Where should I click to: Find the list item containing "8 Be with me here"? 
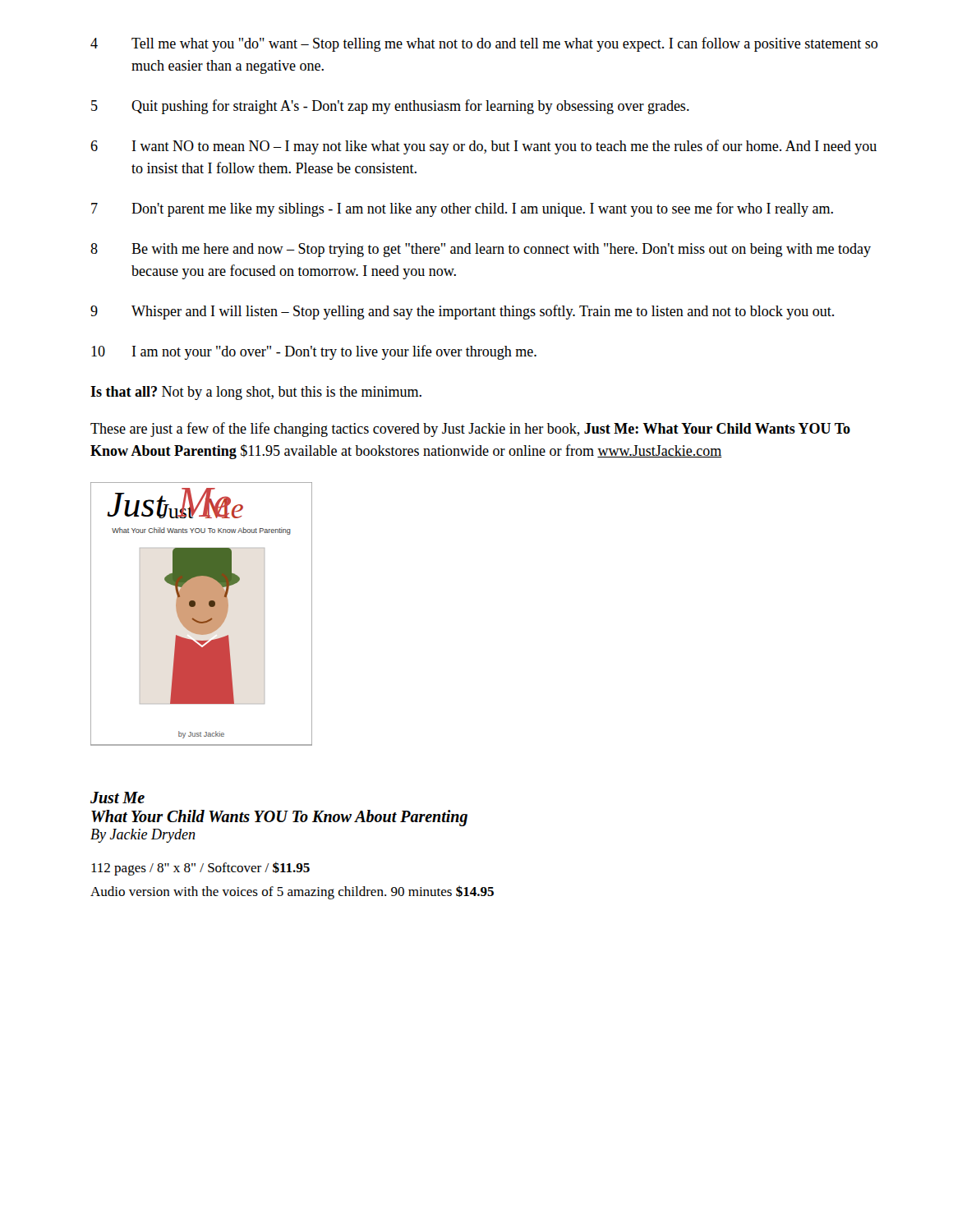(485, 260)
